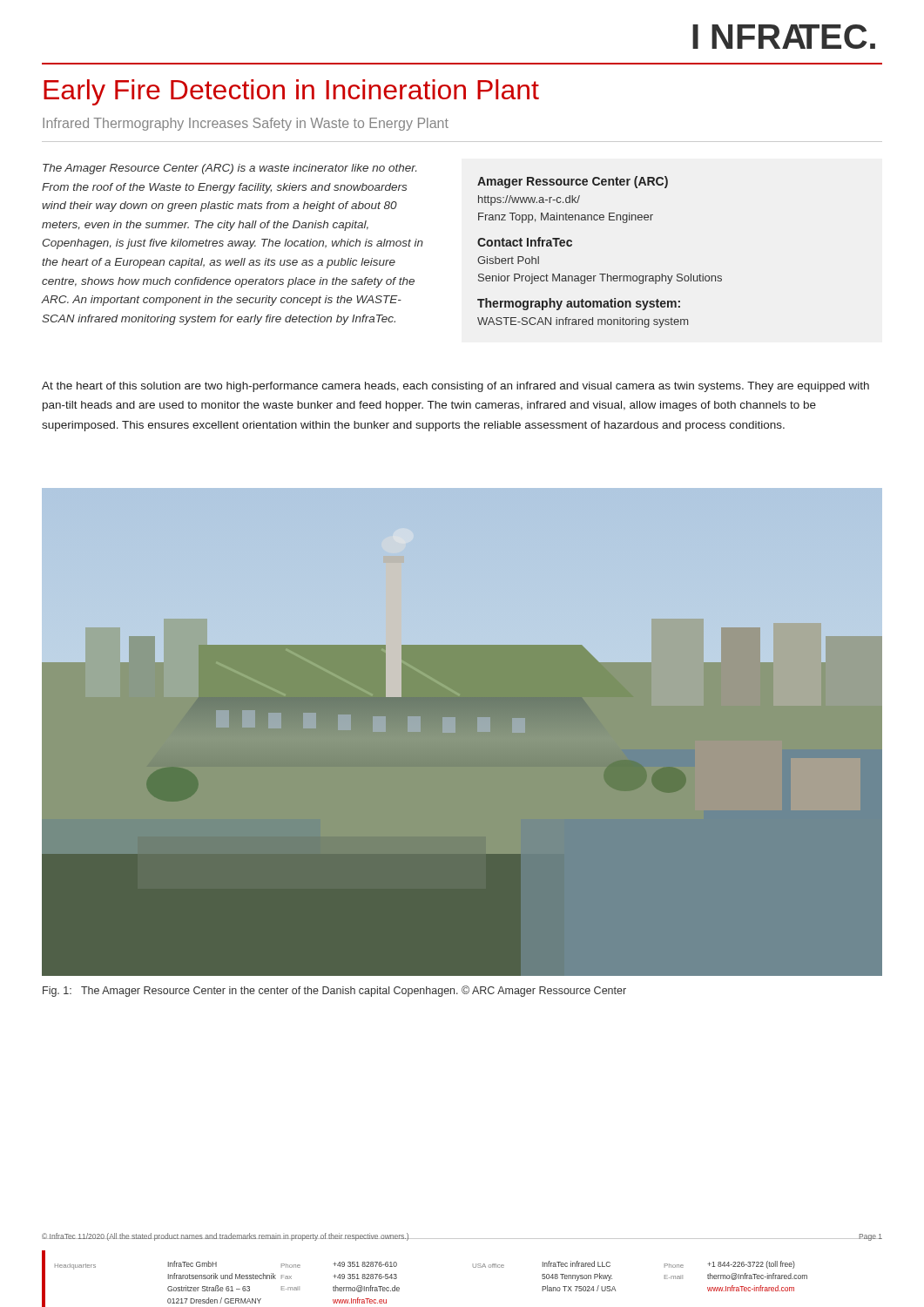Find the element starting "At the heart"

pyautogui.click(x=456, y=405)
